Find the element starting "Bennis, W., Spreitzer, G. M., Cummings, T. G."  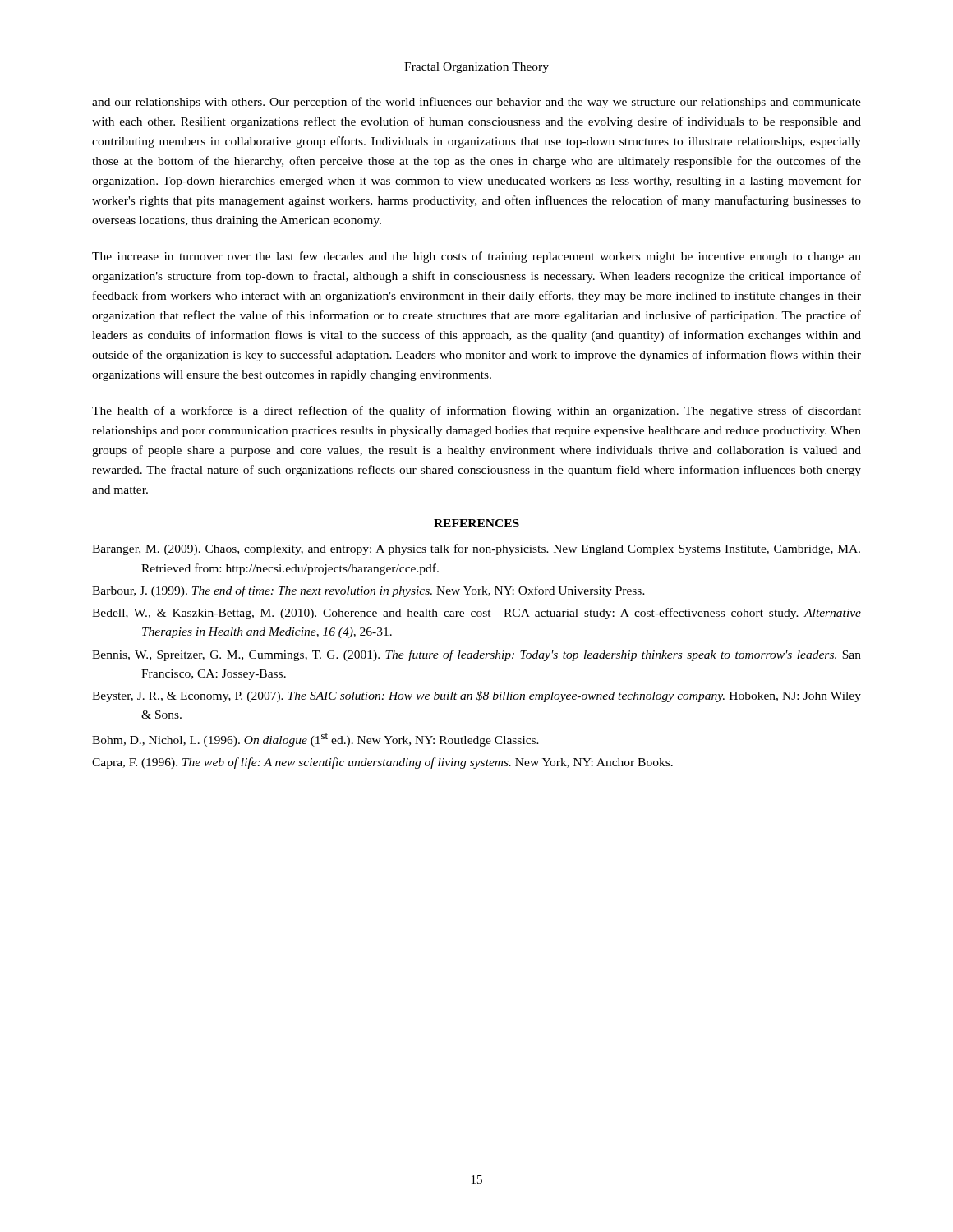pyautogui.click(x=476, y=663)
